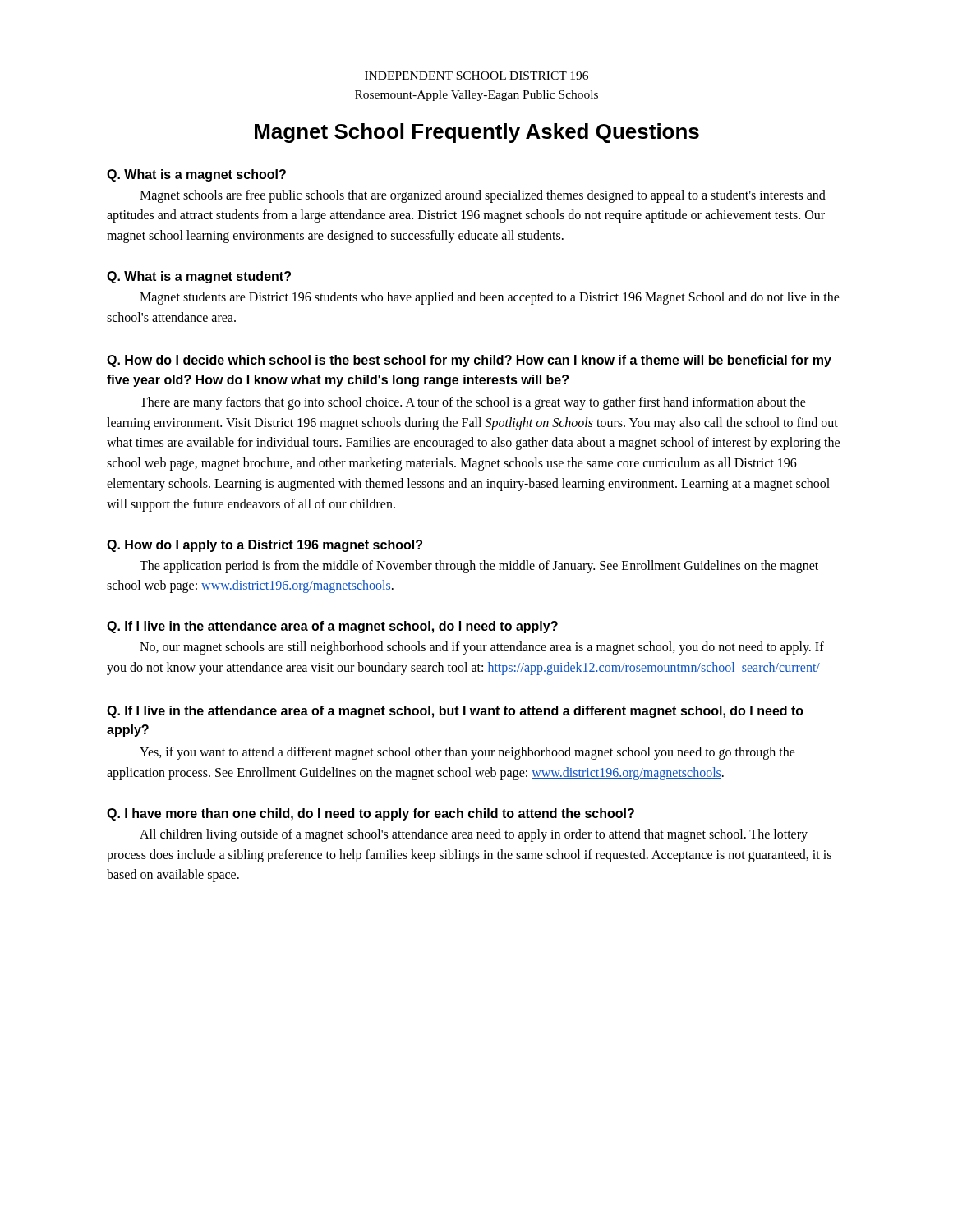Screen dimensions: 1232x953
Task: Point to the block beginning "The application period is from the"
Action: coord(463,575)
